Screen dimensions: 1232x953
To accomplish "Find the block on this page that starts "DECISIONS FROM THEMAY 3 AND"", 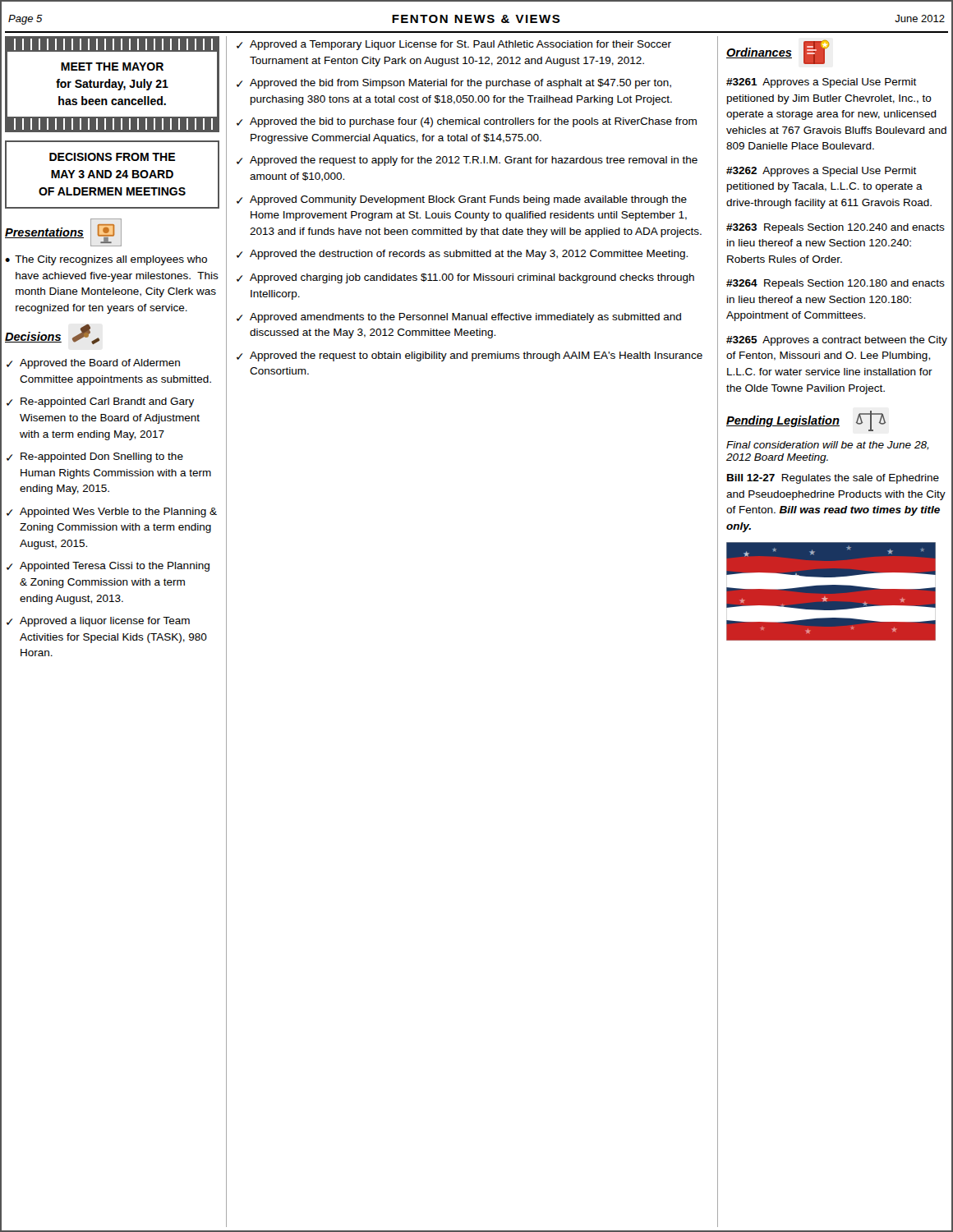I will pos(112,174).
